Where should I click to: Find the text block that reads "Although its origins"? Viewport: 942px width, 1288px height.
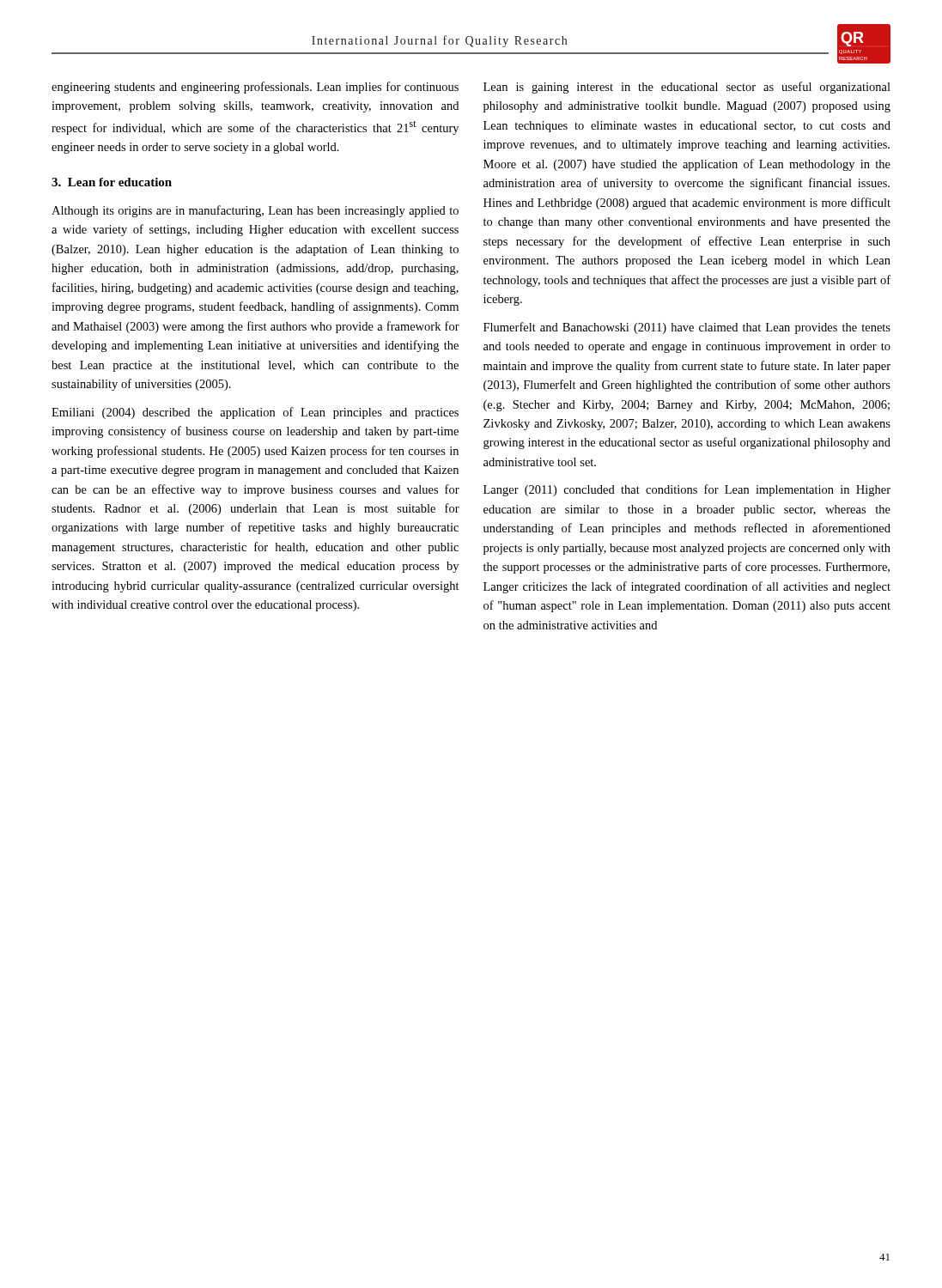click(x=255, y=297)
